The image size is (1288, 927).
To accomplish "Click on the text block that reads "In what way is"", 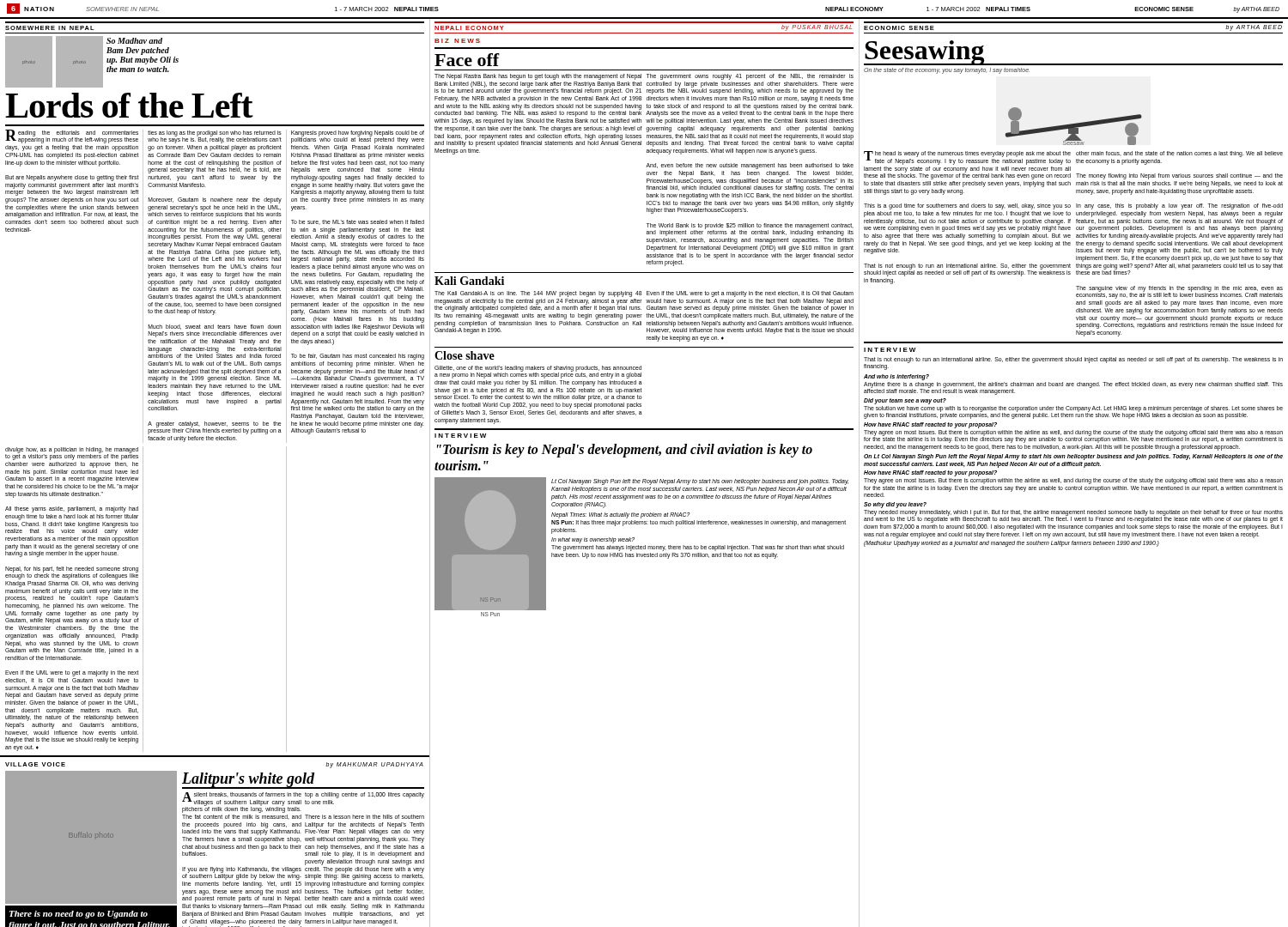I will click(x=698, y=547).
